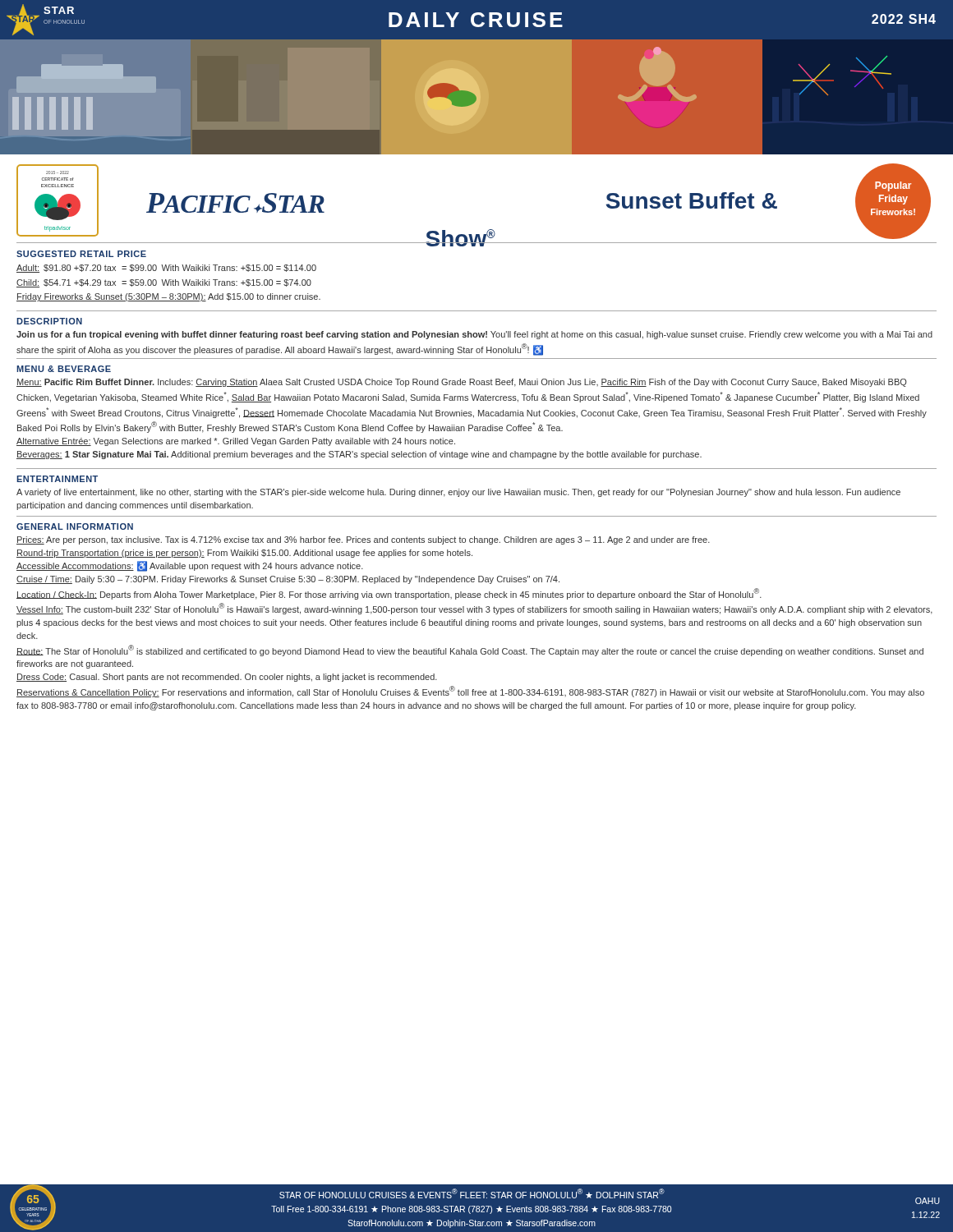Find the table that mentions "= $99.00"
This screenshot has height=1232, width=953.
476,283
